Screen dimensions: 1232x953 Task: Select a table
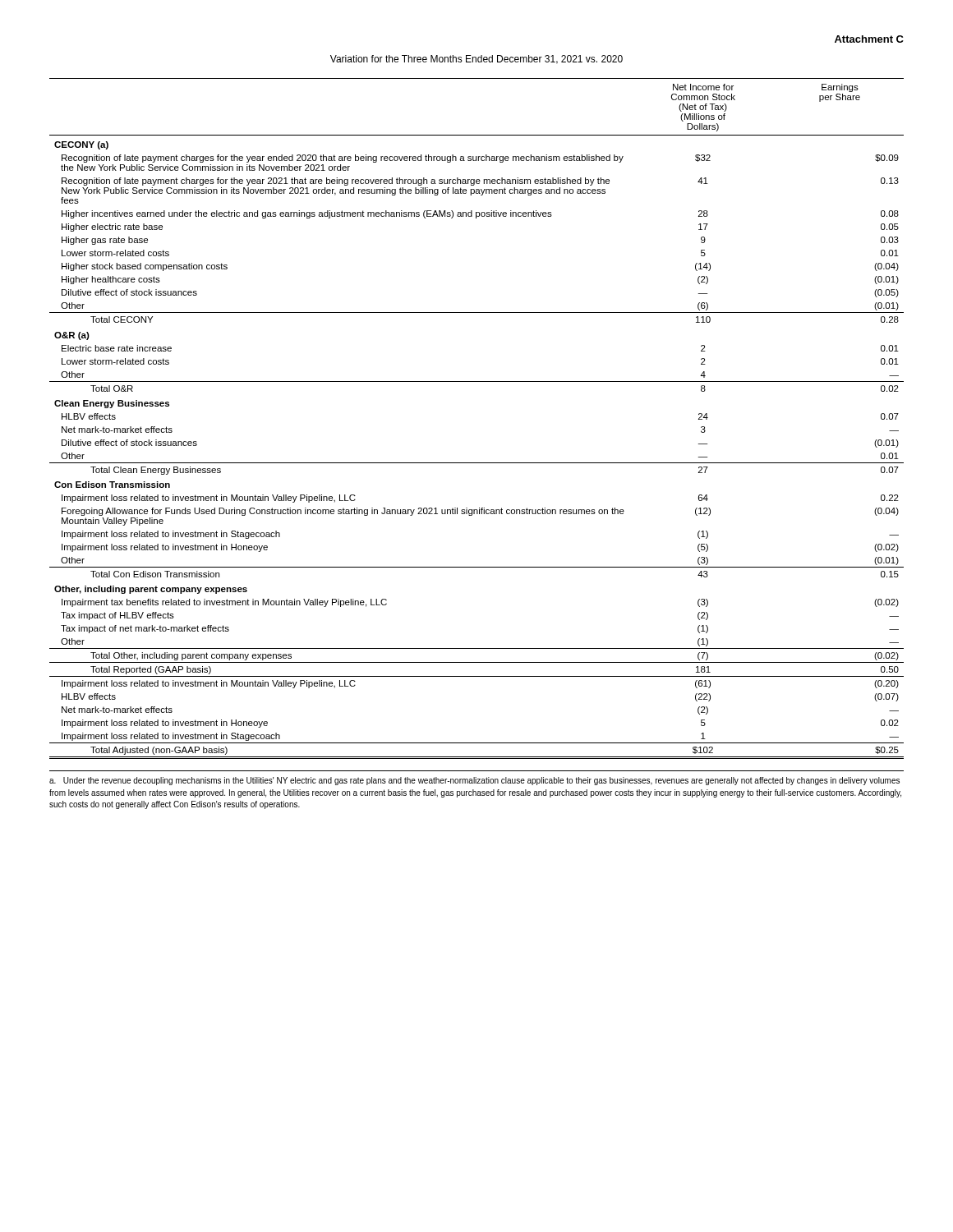pyautogui.click(x=476, y=418)
